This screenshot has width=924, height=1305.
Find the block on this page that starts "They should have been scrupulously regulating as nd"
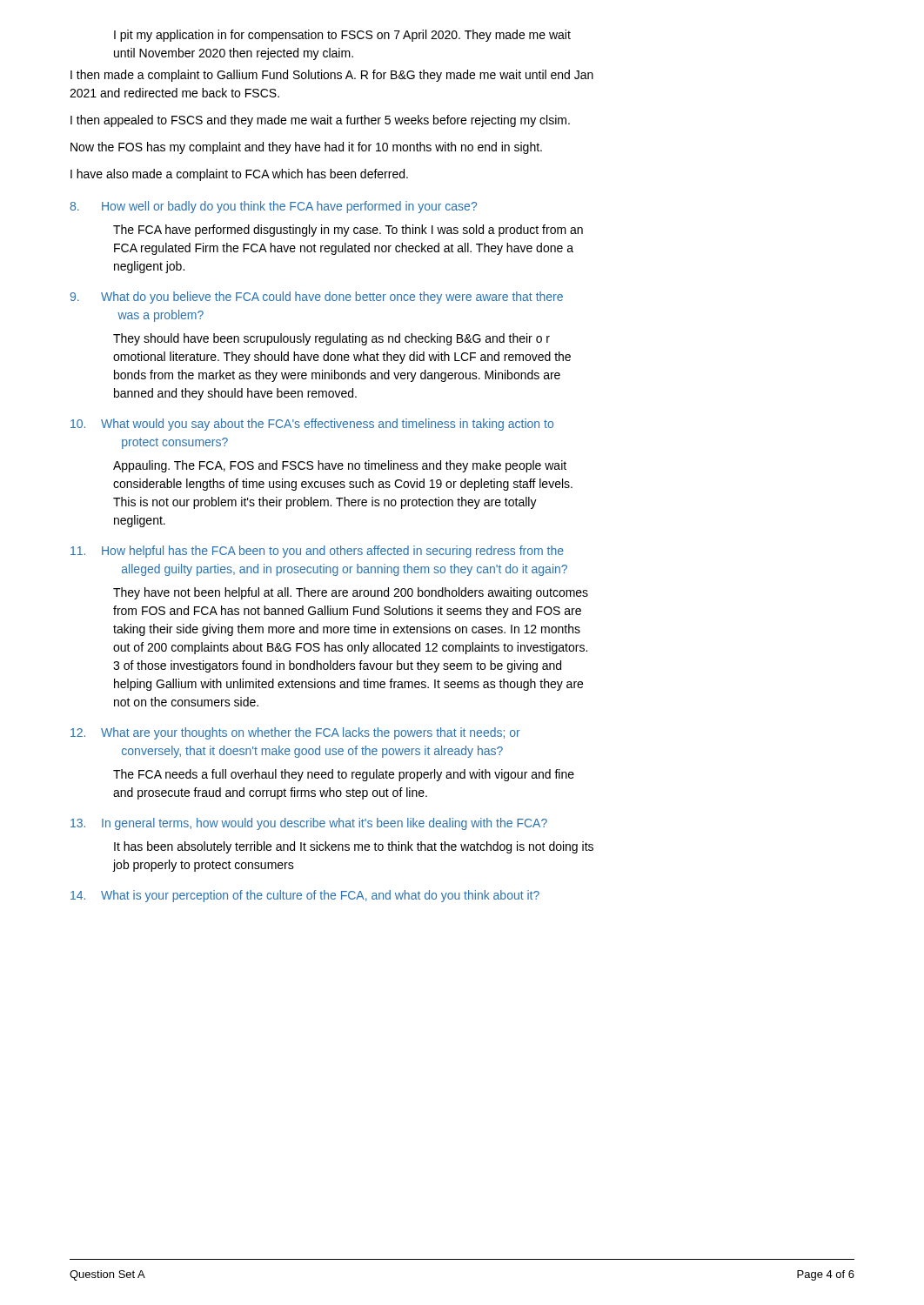pyautogui.click(x=342, y=366)
